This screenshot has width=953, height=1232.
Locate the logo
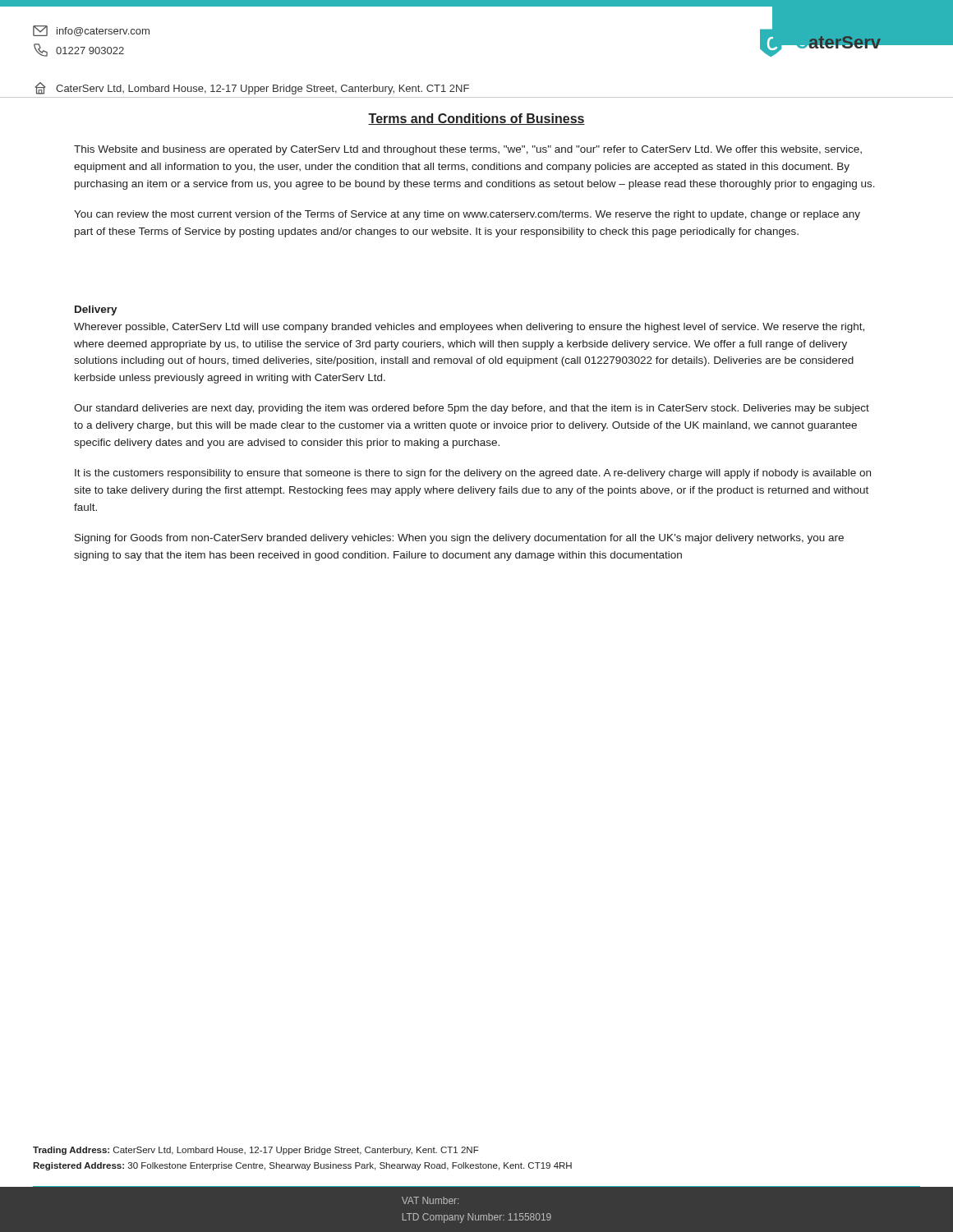[838, 44]
